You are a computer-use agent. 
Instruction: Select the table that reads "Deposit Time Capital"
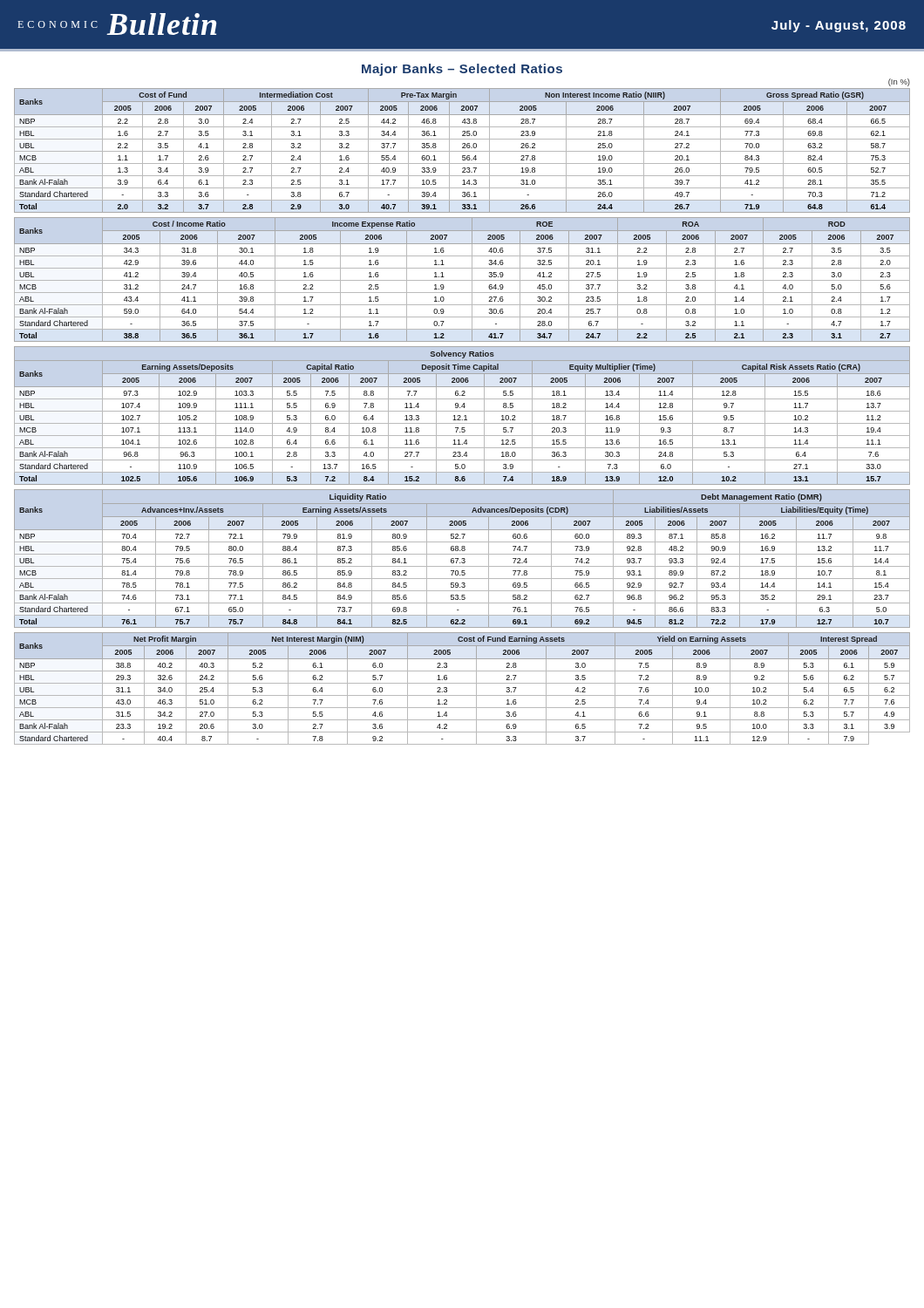point(462,416)
